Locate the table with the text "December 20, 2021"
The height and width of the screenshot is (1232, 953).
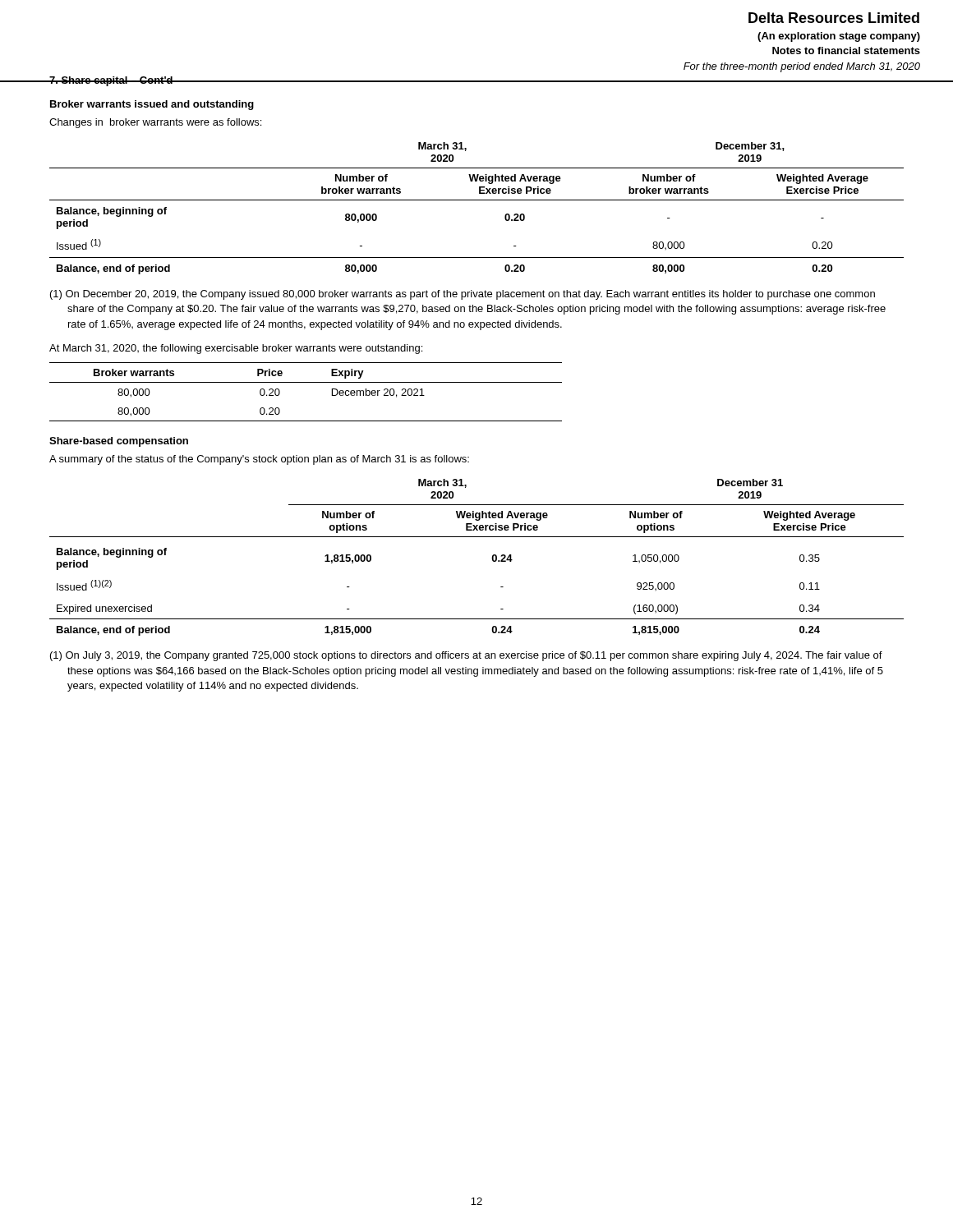pos(476,392)
